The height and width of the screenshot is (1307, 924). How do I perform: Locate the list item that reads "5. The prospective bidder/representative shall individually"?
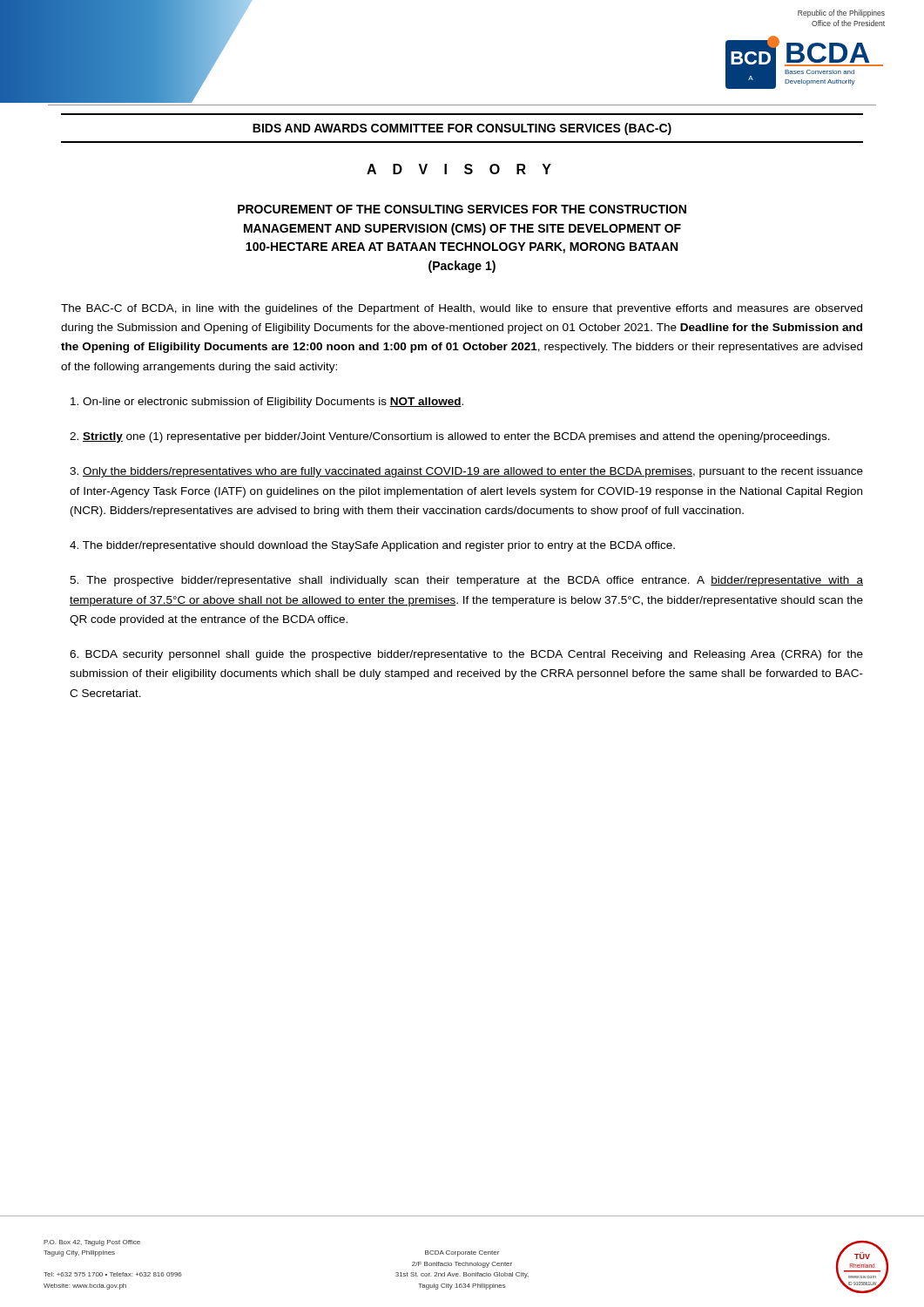(x=466, y=600)
